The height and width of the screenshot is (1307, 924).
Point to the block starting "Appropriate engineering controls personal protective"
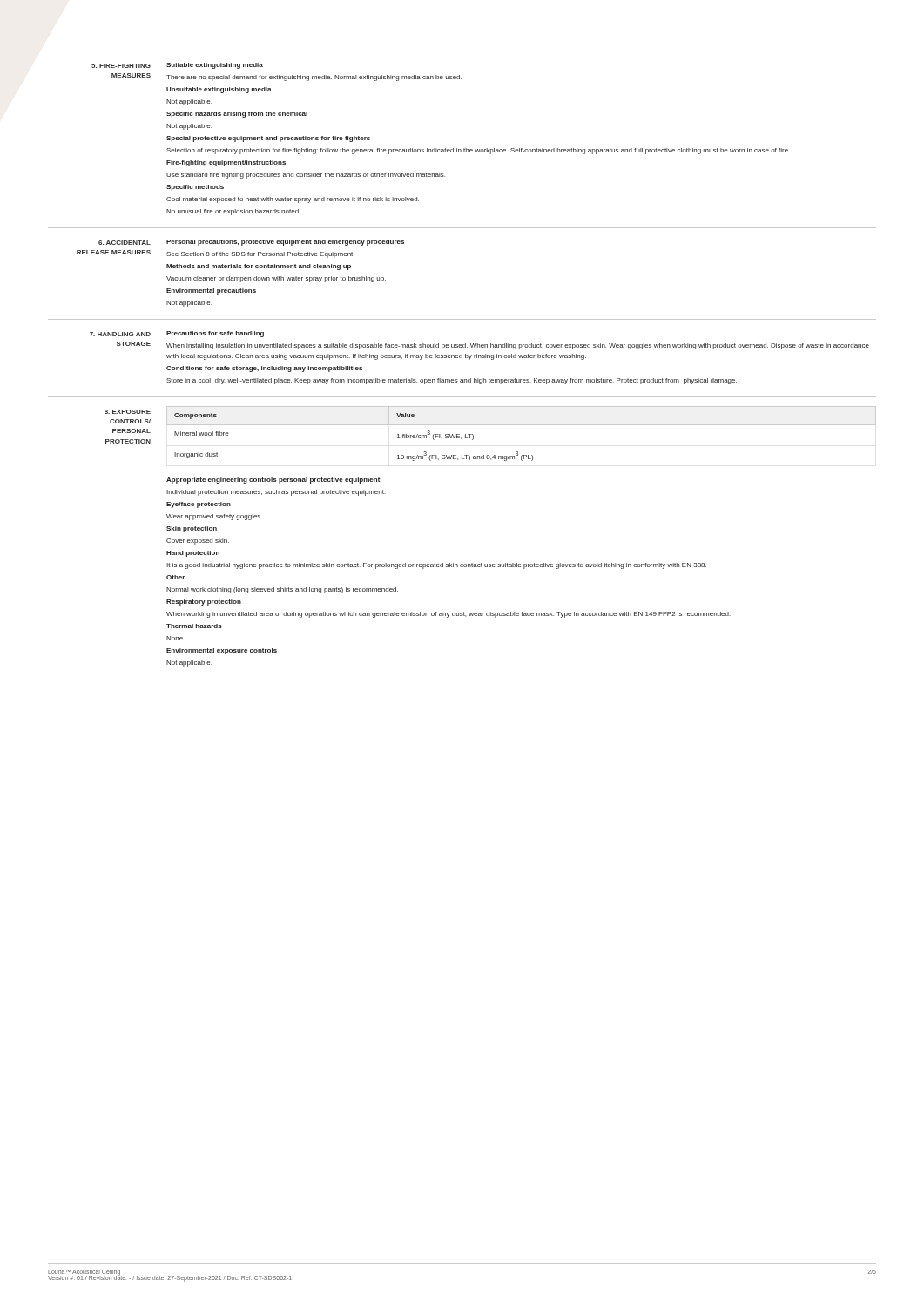tap(521, 572)
